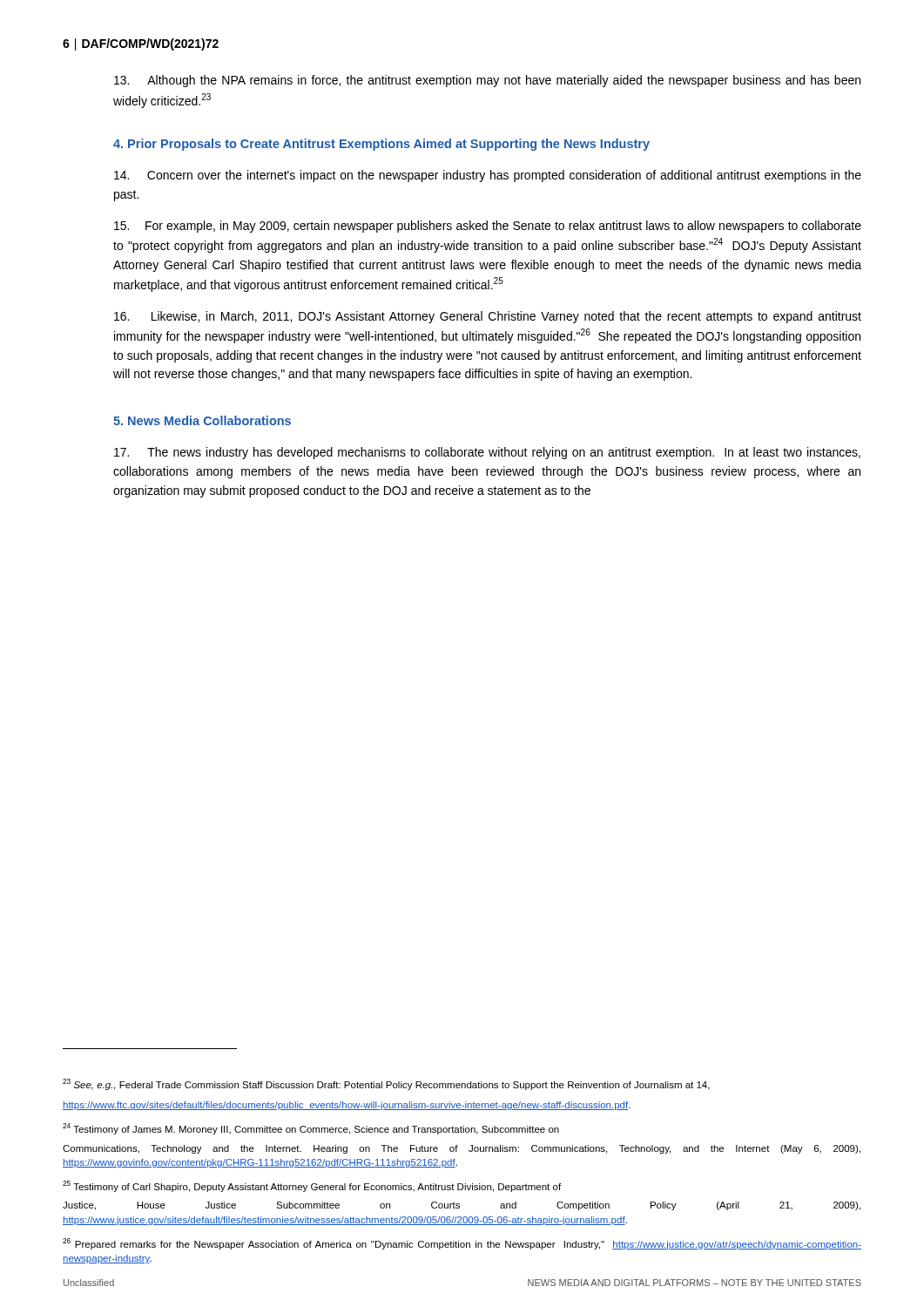This screenshot has height=1307, width=924.
Task: Find the footnote containing "Justice, House Justice Subcommittee"
Action: coord(462,1213)
